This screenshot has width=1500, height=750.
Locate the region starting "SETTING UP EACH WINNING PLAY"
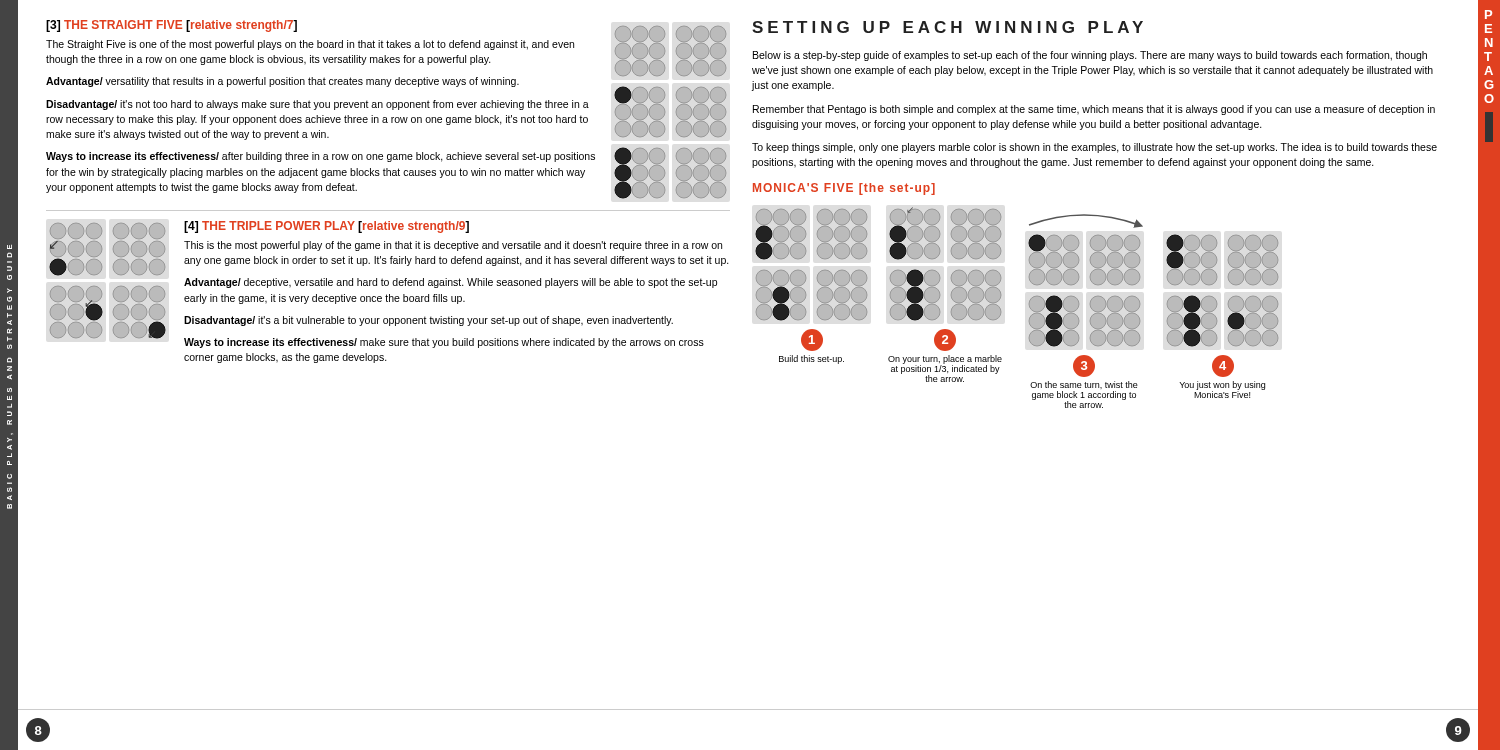(x=950, y=27)
